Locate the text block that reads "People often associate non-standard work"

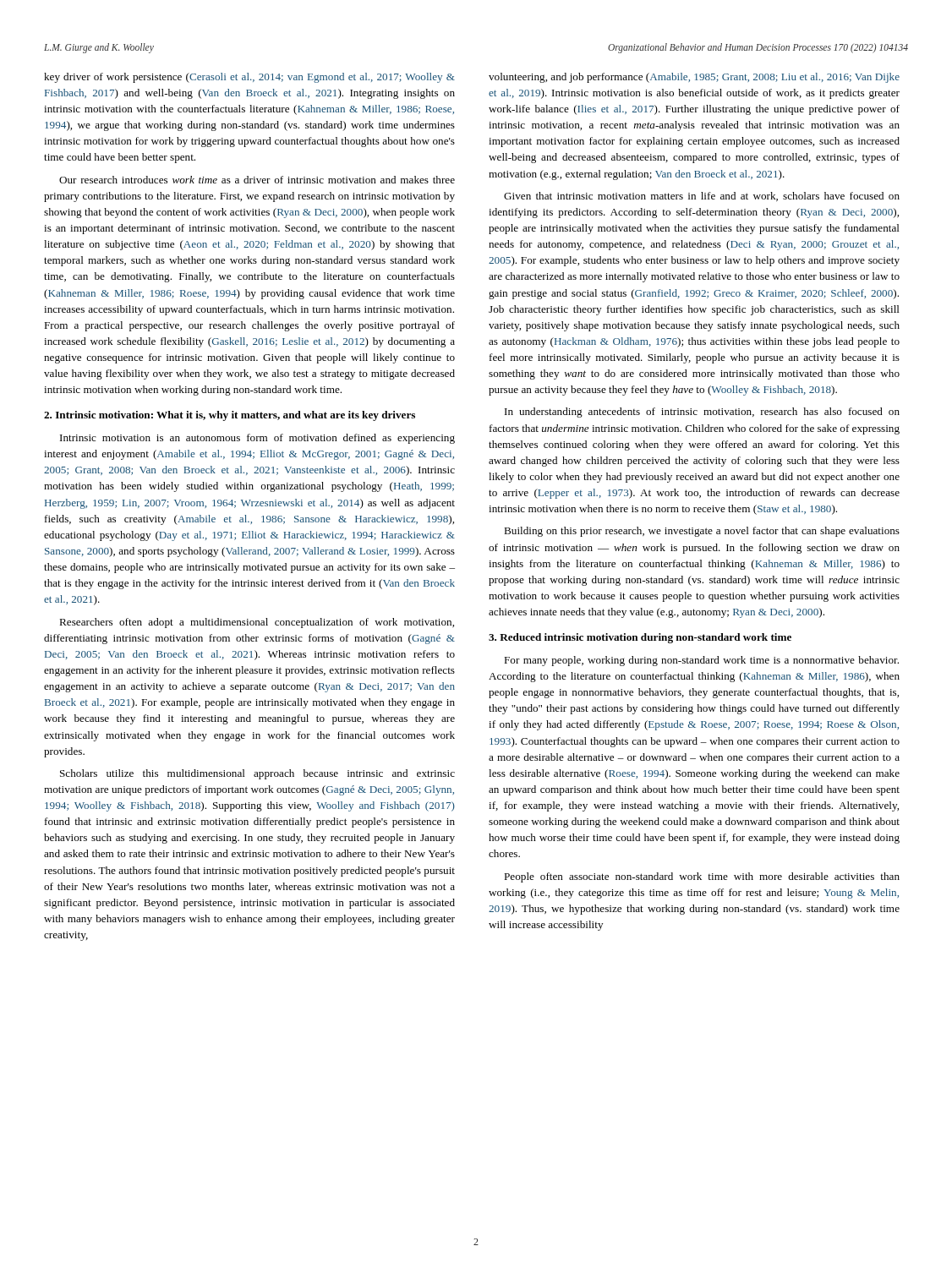[694, 900]
